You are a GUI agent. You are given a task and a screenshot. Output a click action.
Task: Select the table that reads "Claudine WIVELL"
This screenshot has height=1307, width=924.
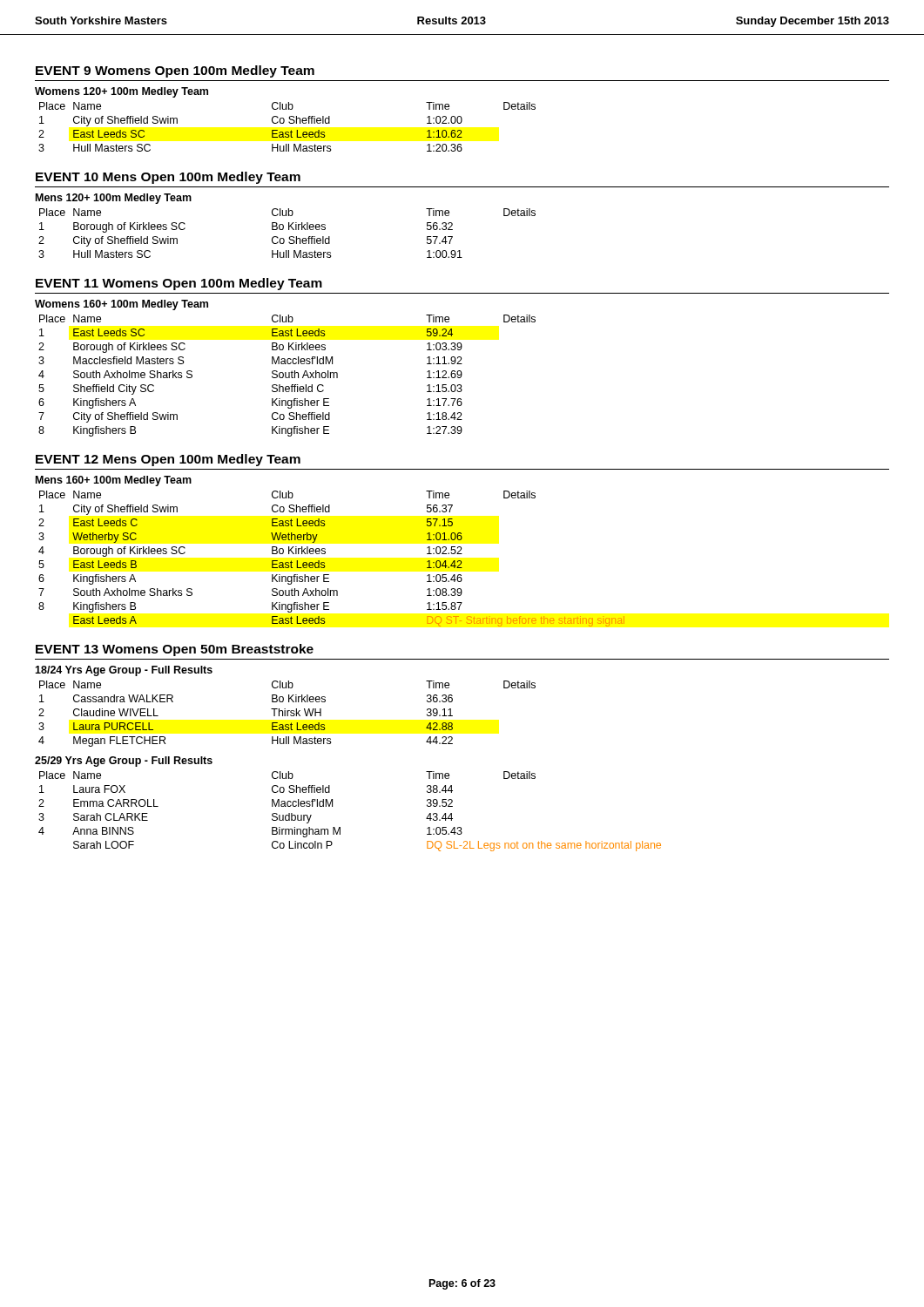pos(462,713)
